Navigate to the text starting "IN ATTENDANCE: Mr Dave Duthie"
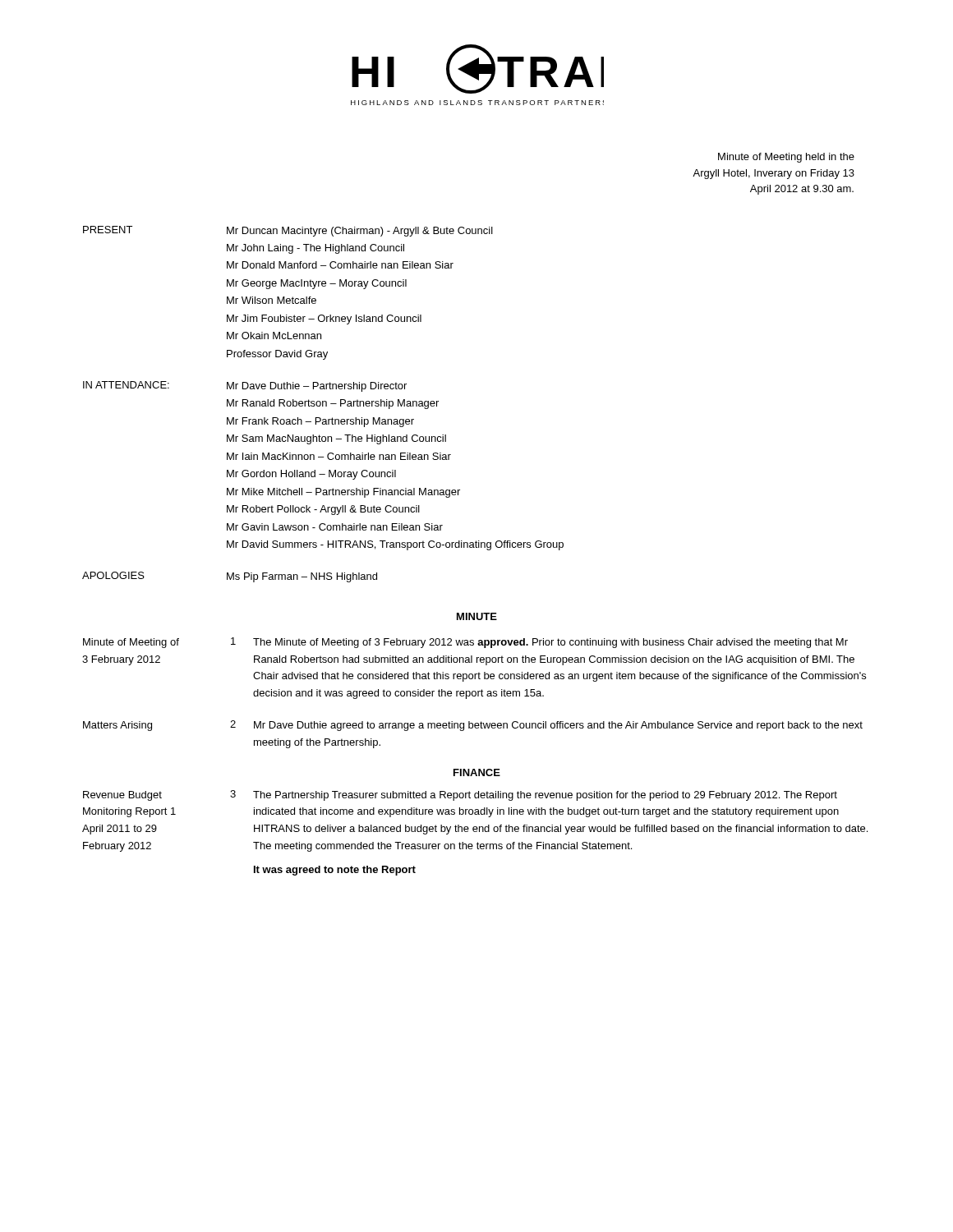 click(x=245, y=386)
